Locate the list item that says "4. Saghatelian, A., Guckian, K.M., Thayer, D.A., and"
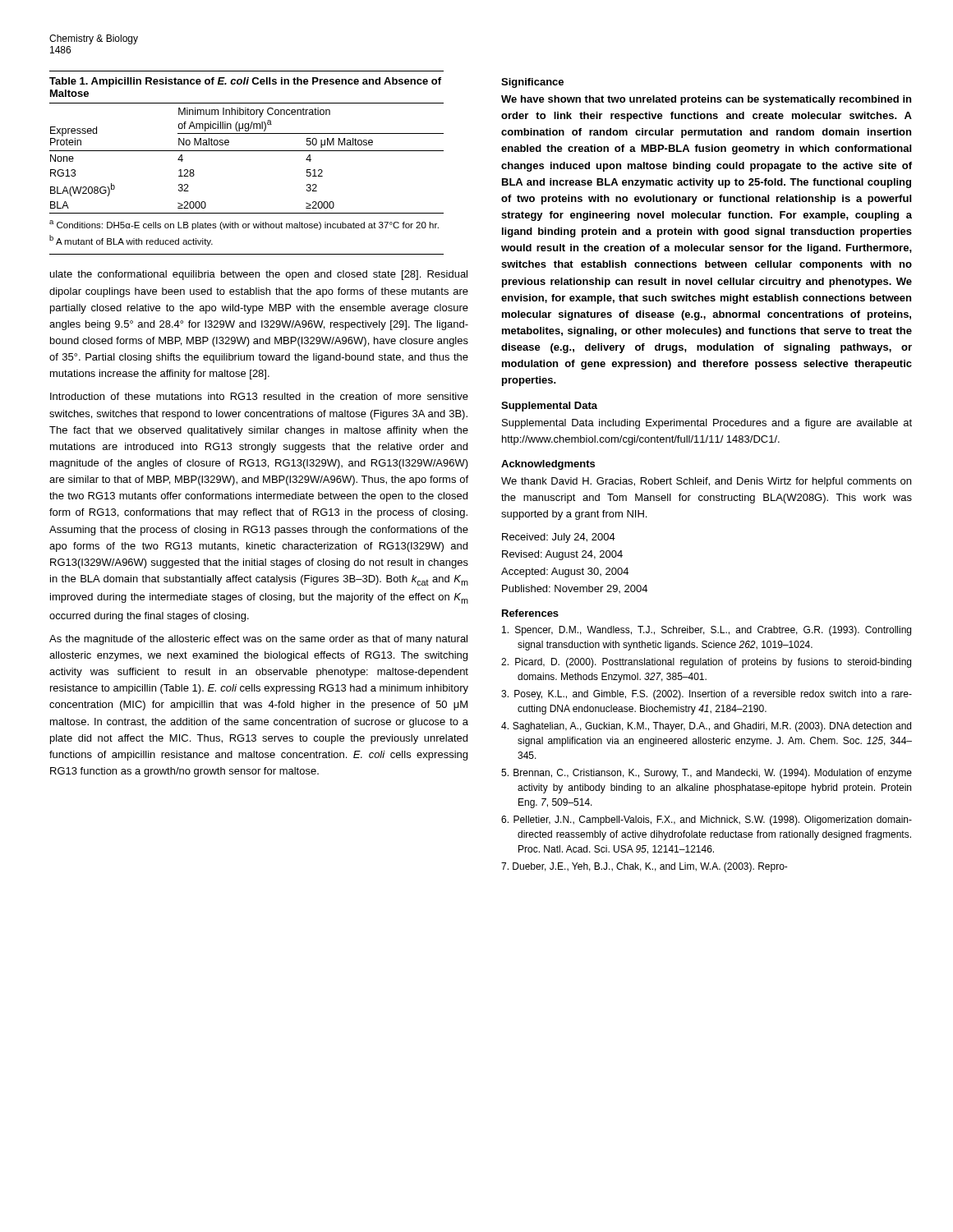The height and width of the screenshot is (1232, 953). pos(707,741)
